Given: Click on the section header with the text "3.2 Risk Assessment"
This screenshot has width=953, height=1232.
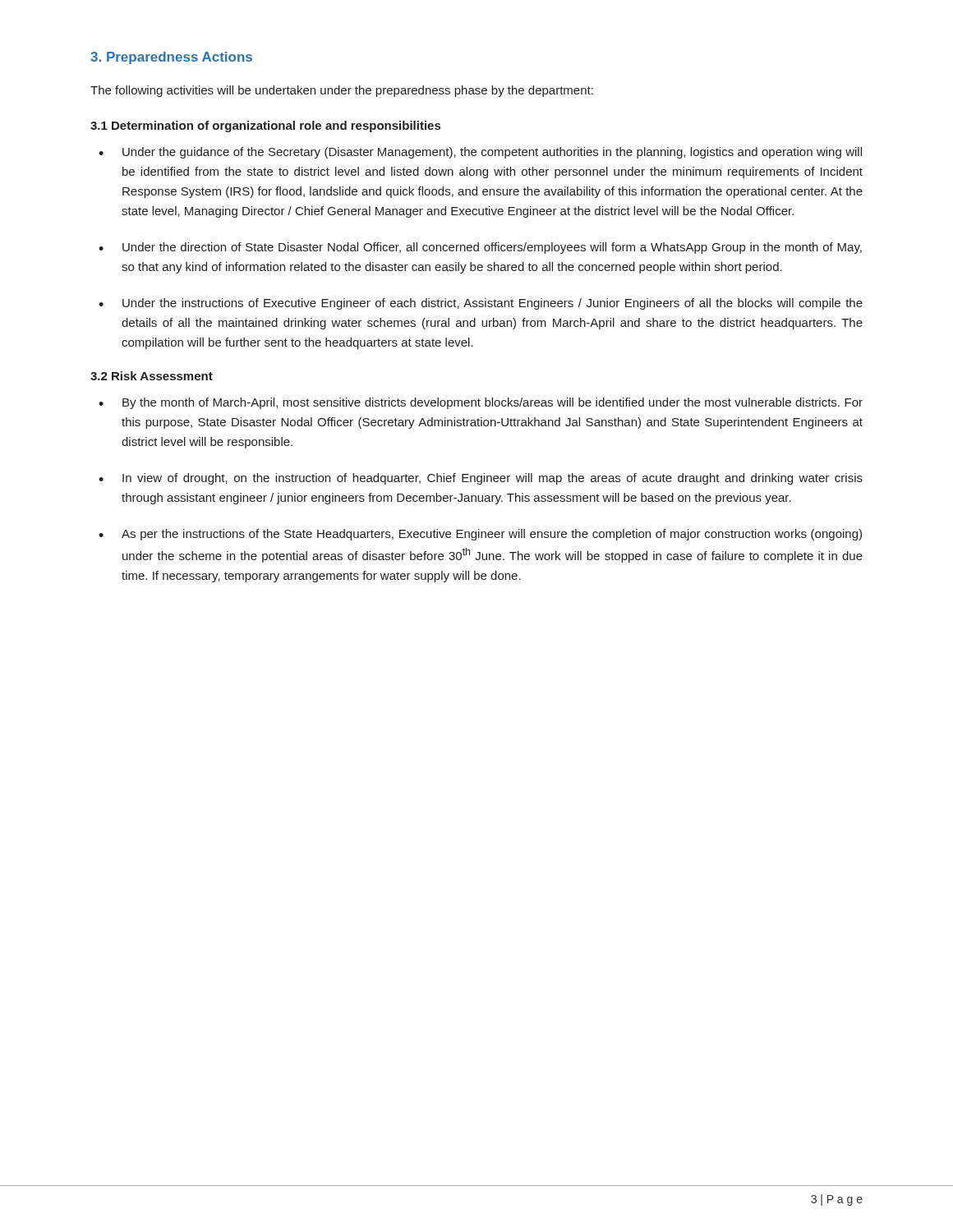Looking at the screenshot, I should (151, 376).
